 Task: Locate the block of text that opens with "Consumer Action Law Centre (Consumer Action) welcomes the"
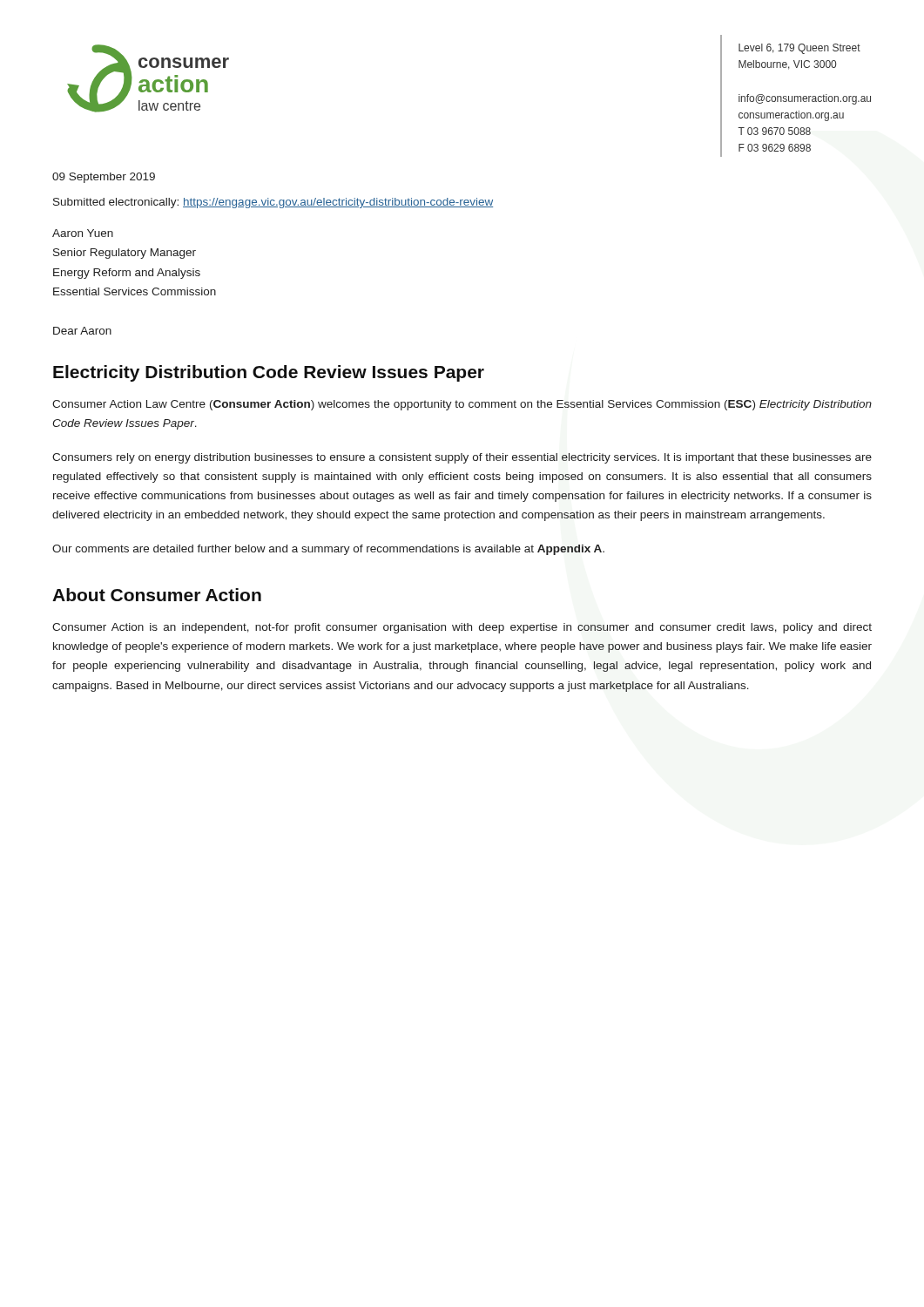click(x=462, y=414)
